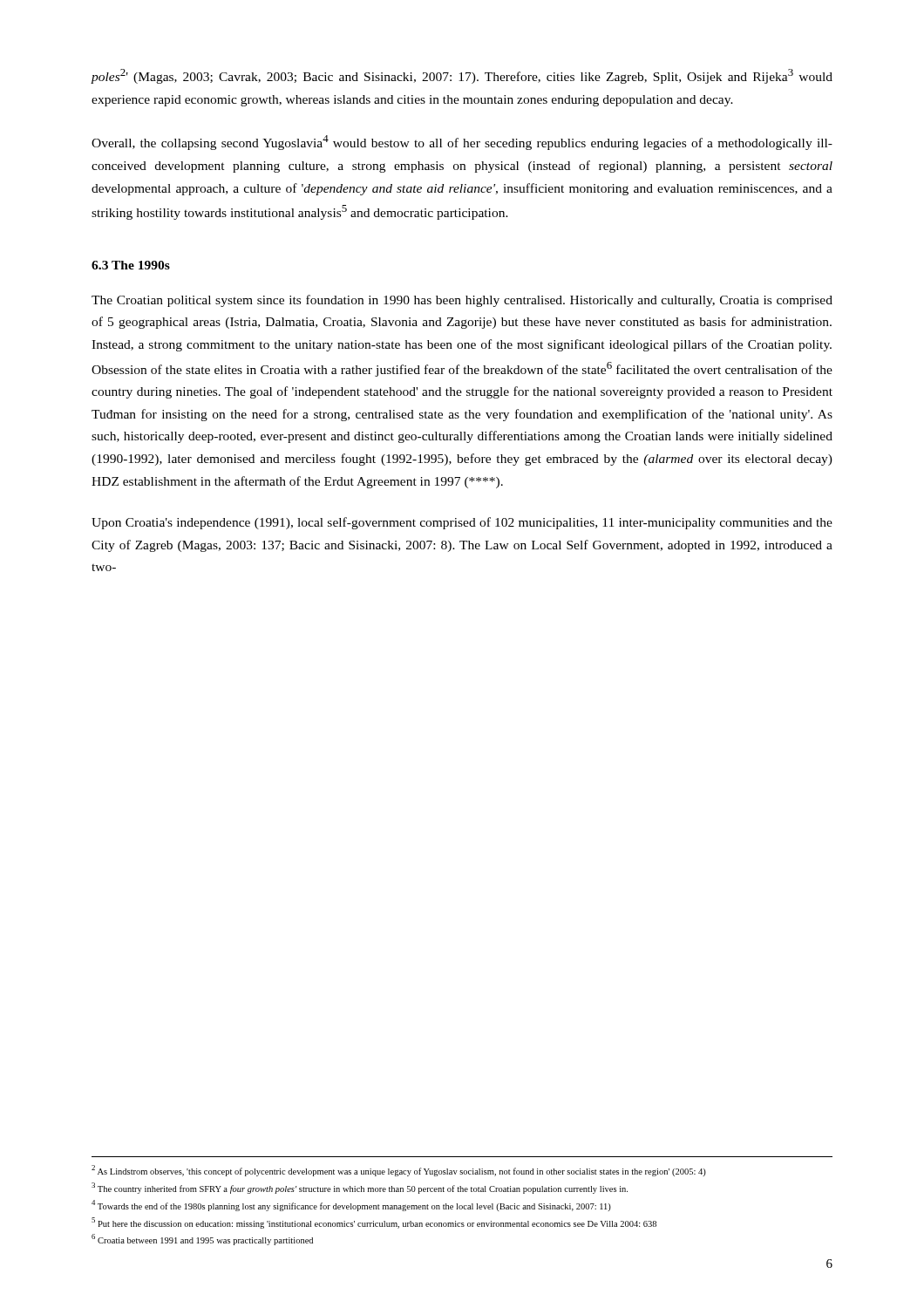Select the text starting "Upon Croatia's independence (1991), local self-government comprised of"
The image size is (924, 1308).
pyautogui.click(x=462, y=544)
